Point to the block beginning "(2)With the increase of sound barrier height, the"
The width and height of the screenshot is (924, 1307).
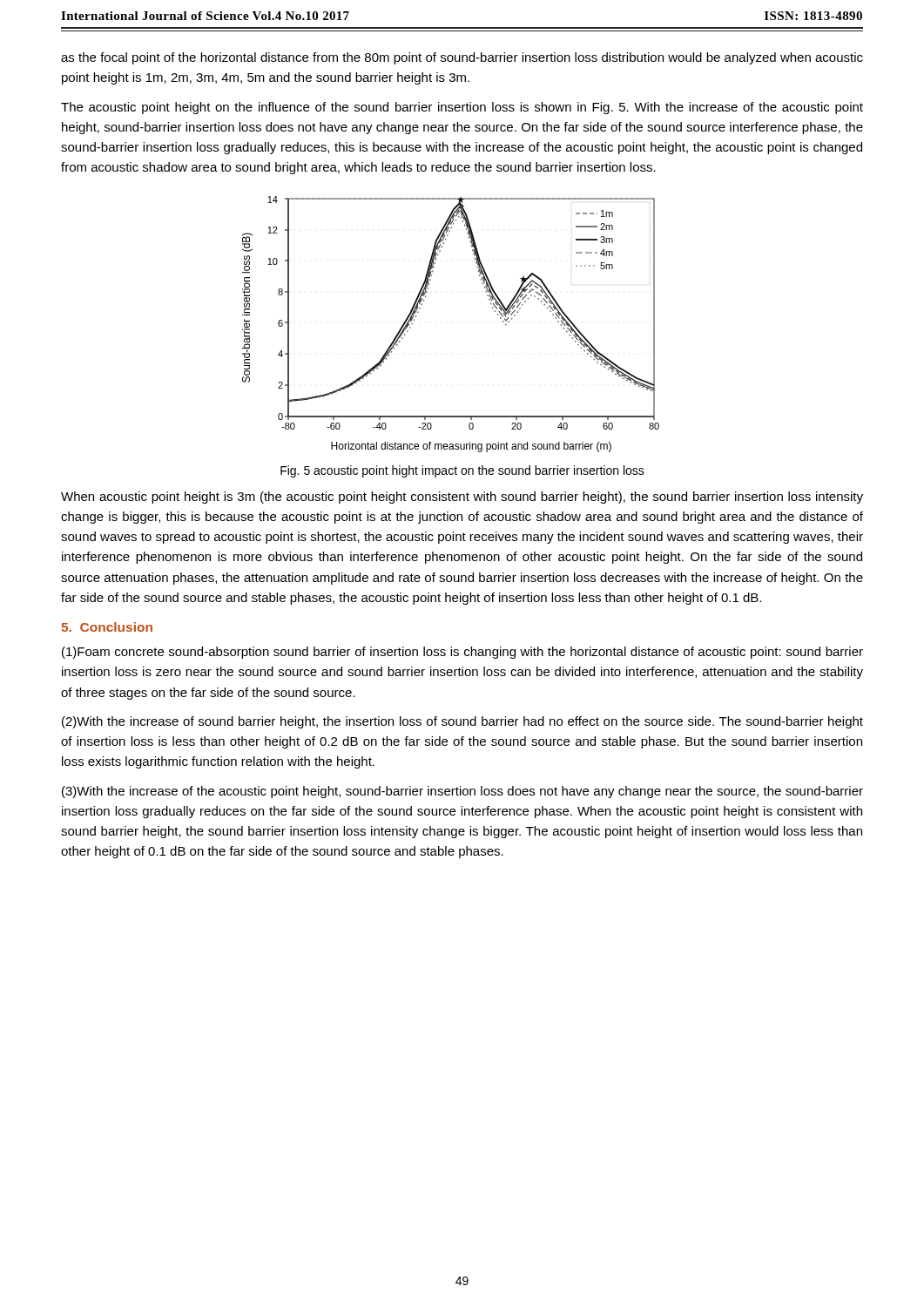coord(462,741)
